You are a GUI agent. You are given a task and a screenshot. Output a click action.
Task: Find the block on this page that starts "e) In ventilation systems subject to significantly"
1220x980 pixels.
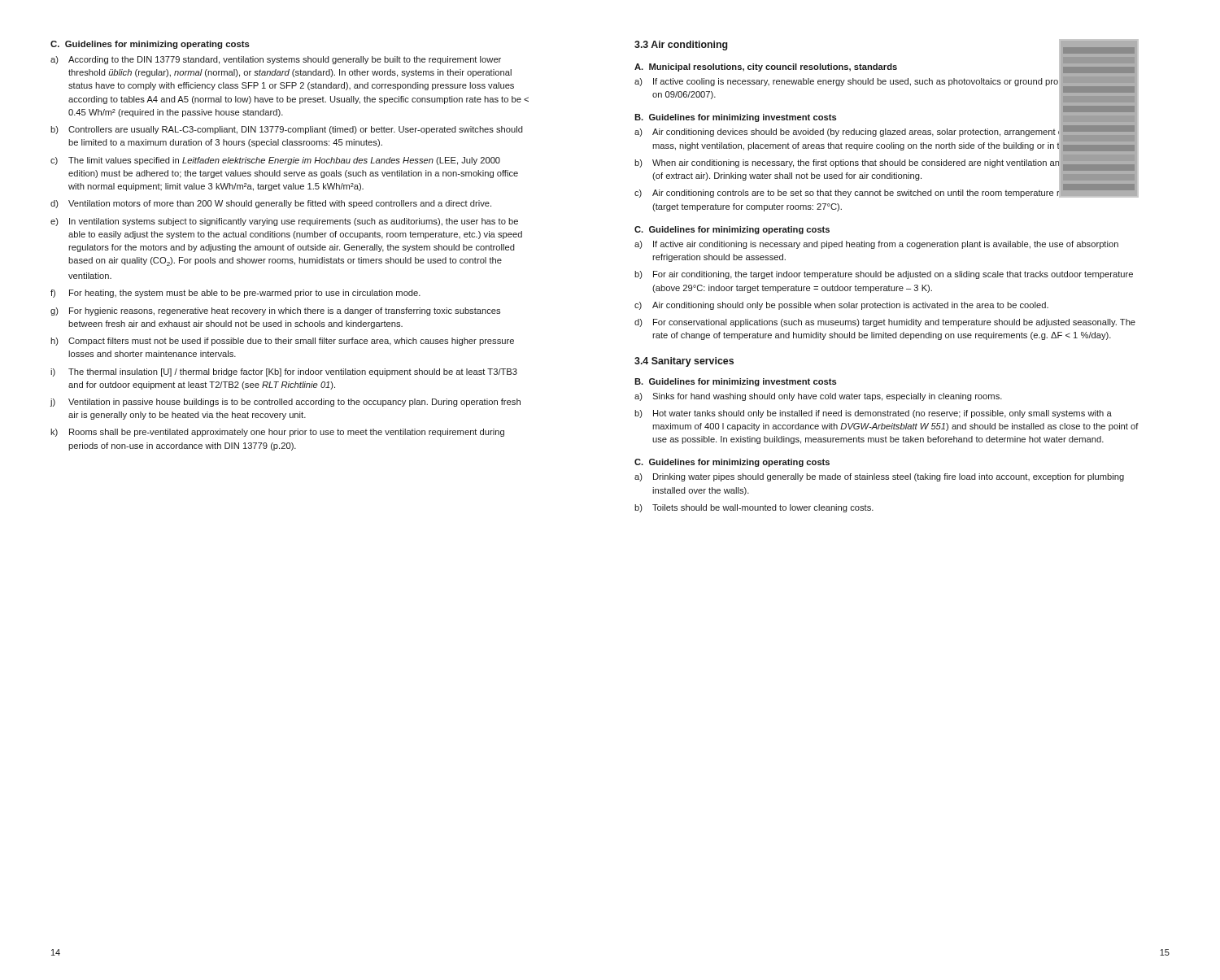click(x=290, y=248)
